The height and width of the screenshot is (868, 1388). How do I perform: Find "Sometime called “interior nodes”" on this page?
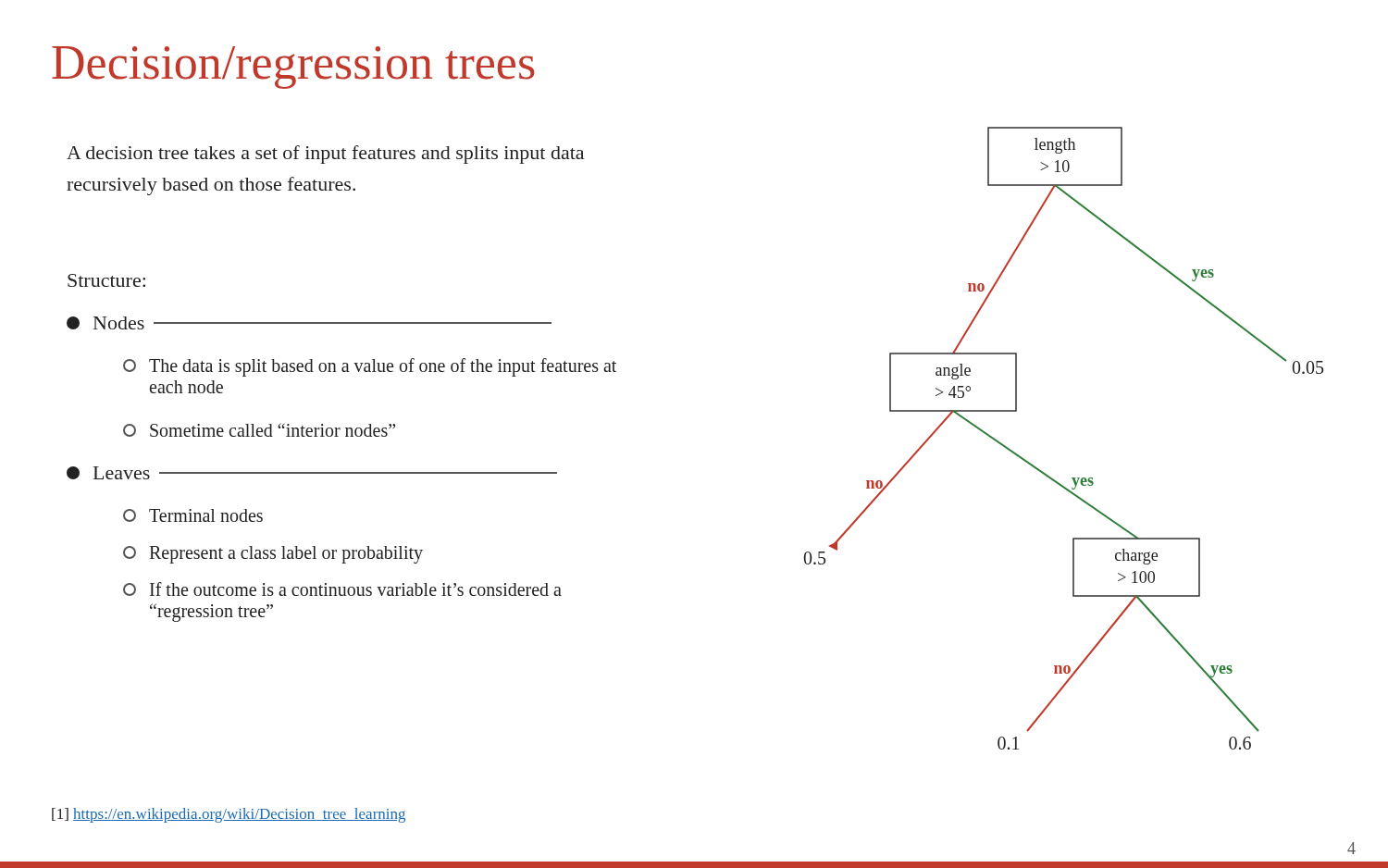260,431
